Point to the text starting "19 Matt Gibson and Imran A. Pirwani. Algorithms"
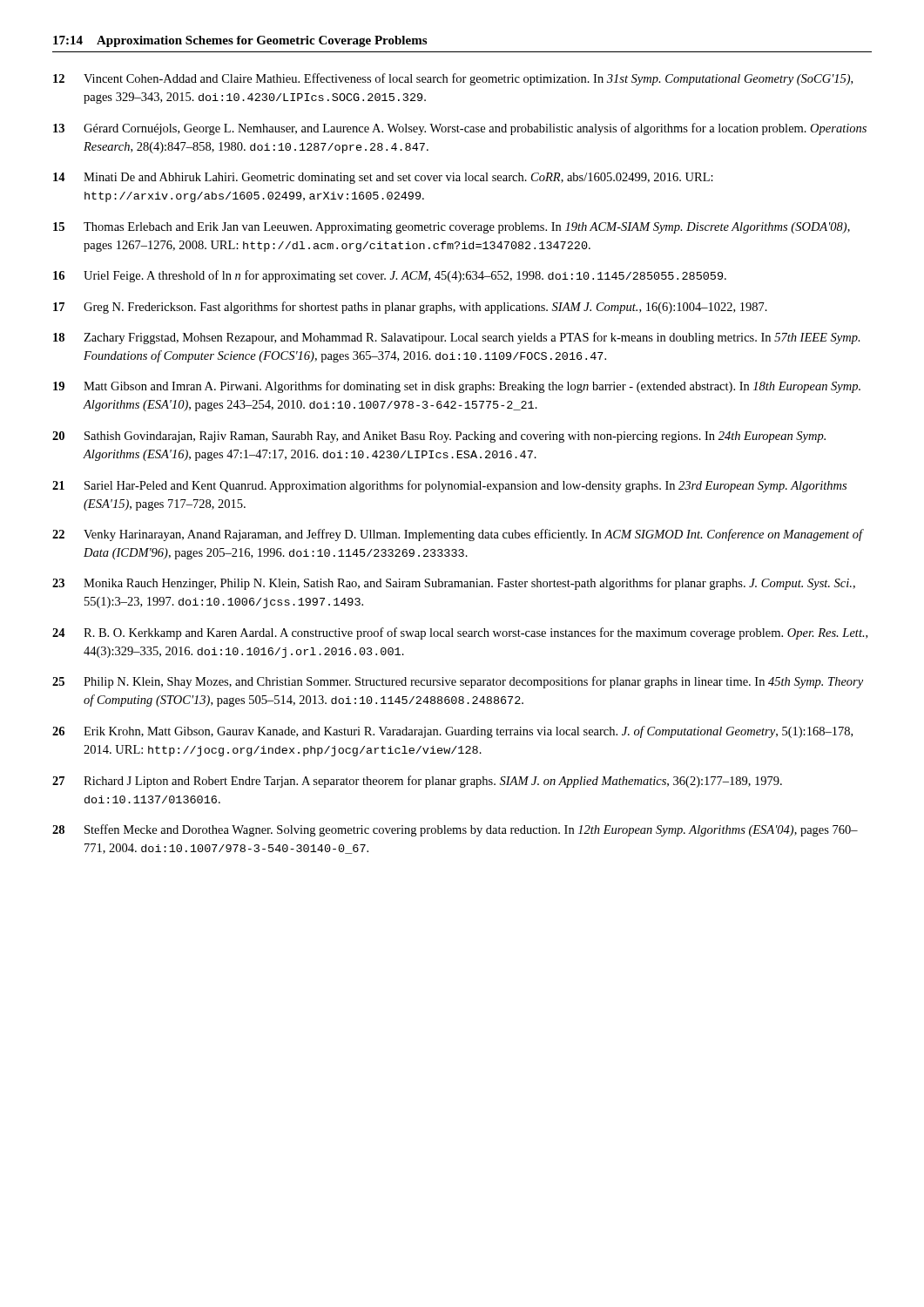Image resolution: width=924 pixels, height=1307 pixels. pyautogui.click(x=462, y=396)
